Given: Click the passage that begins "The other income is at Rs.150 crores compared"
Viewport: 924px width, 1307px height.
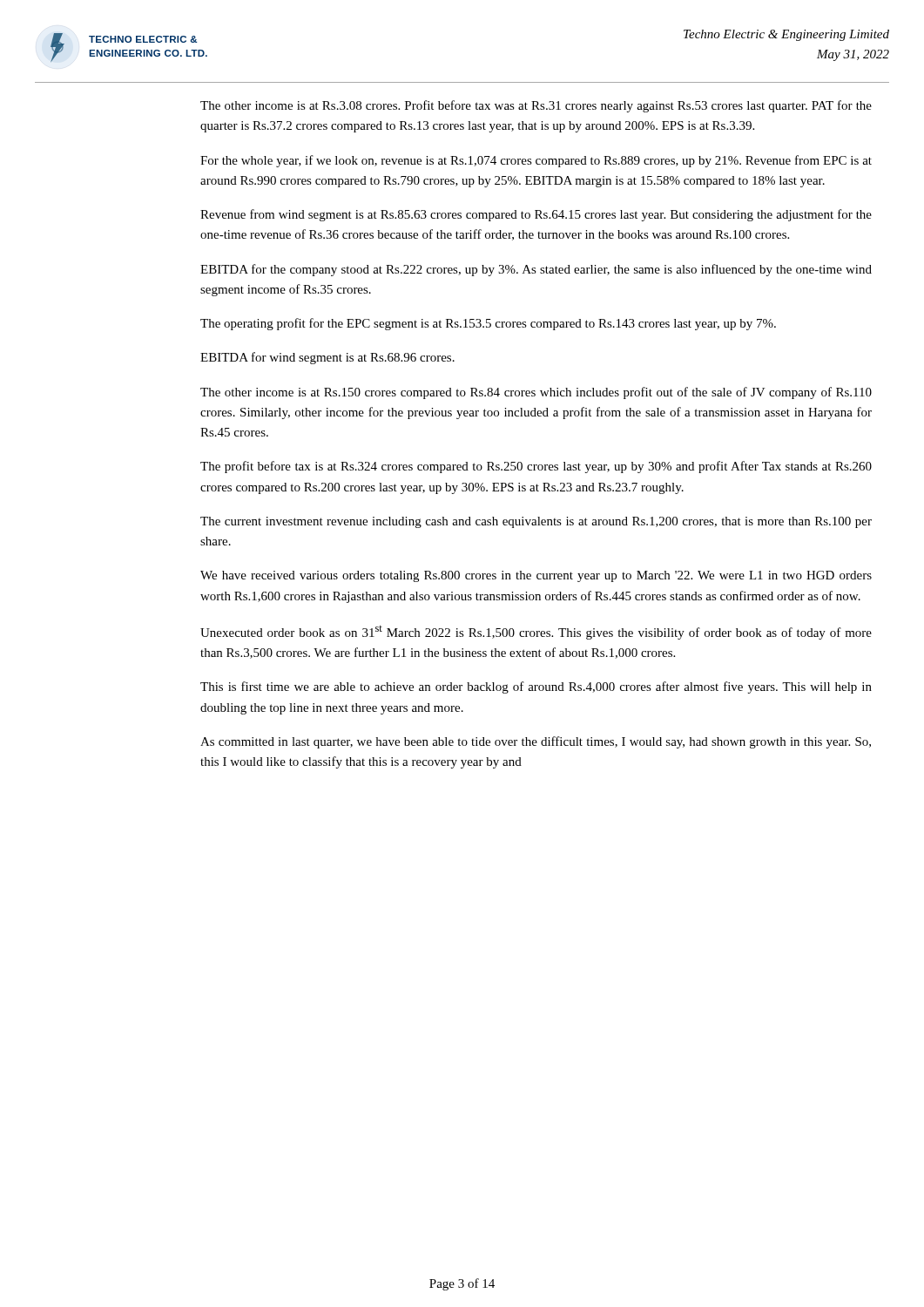Looking at the screenshot, I should pos(536,412).
